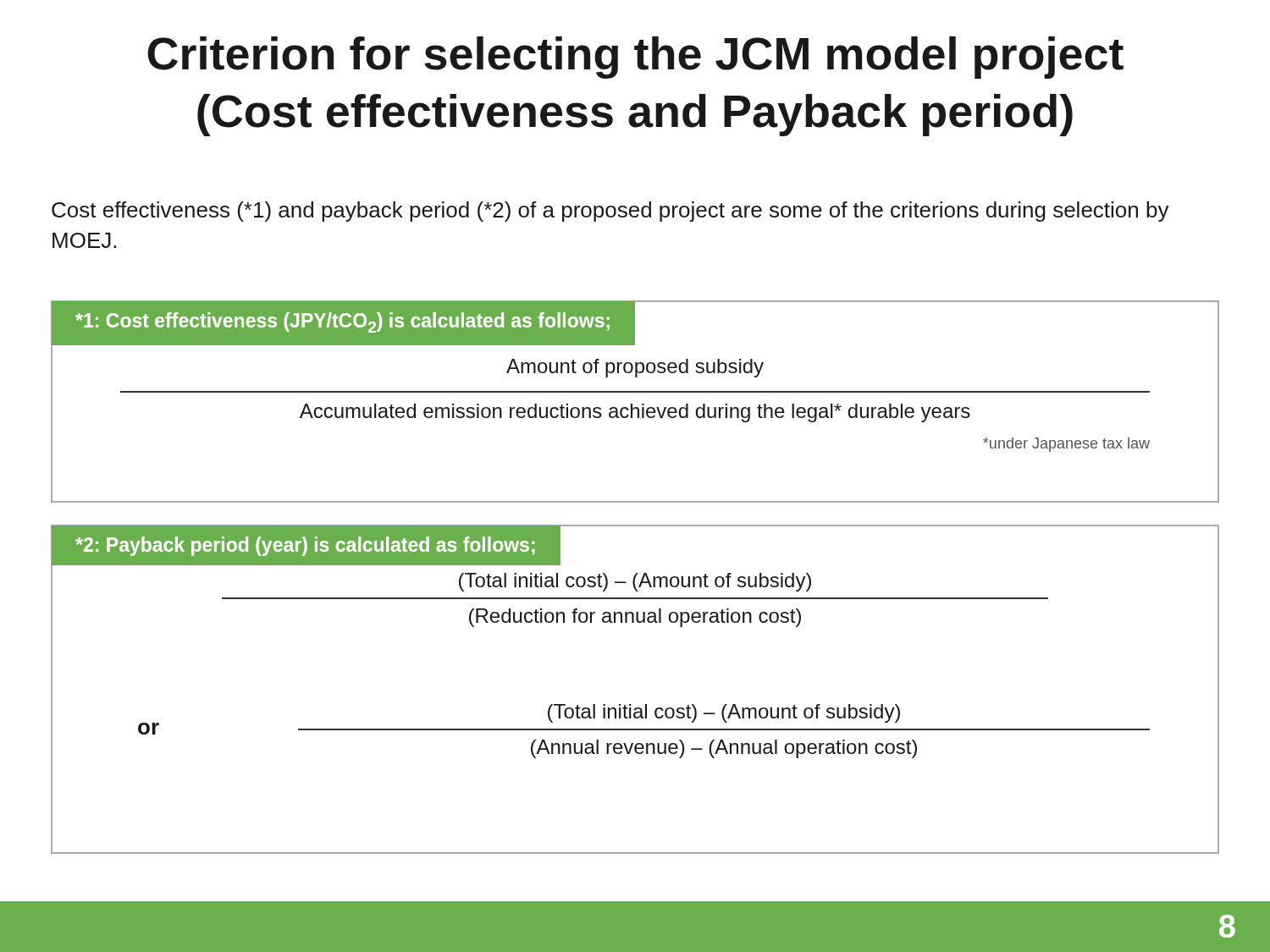The height and width of the screenshot is (952, 1270).
Task: Select the section header that reads "*2: Payback period (year) is calculated as follows;"
Action: 306,545
